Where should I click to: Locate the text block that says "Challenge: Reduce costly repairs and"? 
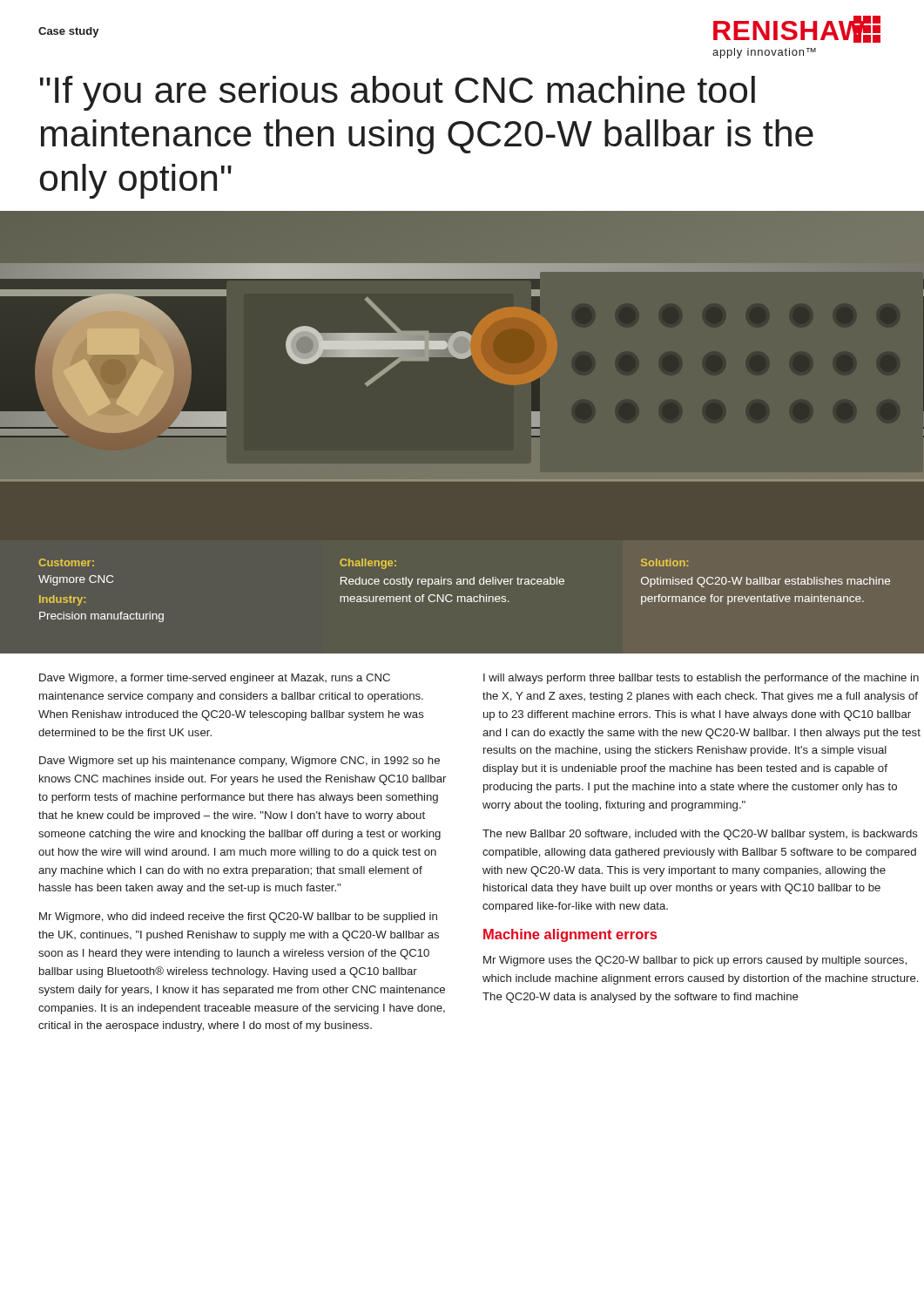coord(472,582)
